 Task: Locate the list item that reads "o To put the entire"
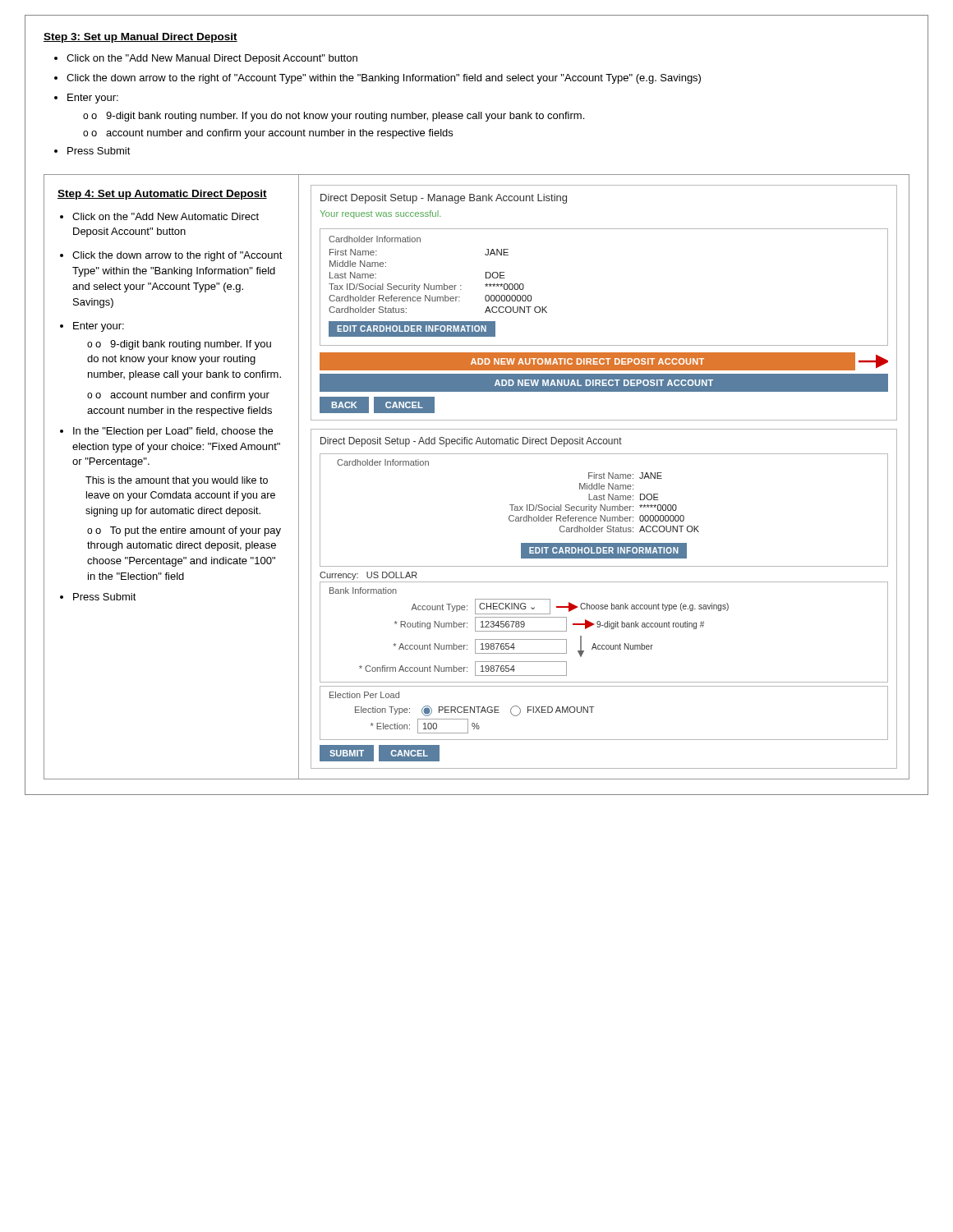point(184,553)
